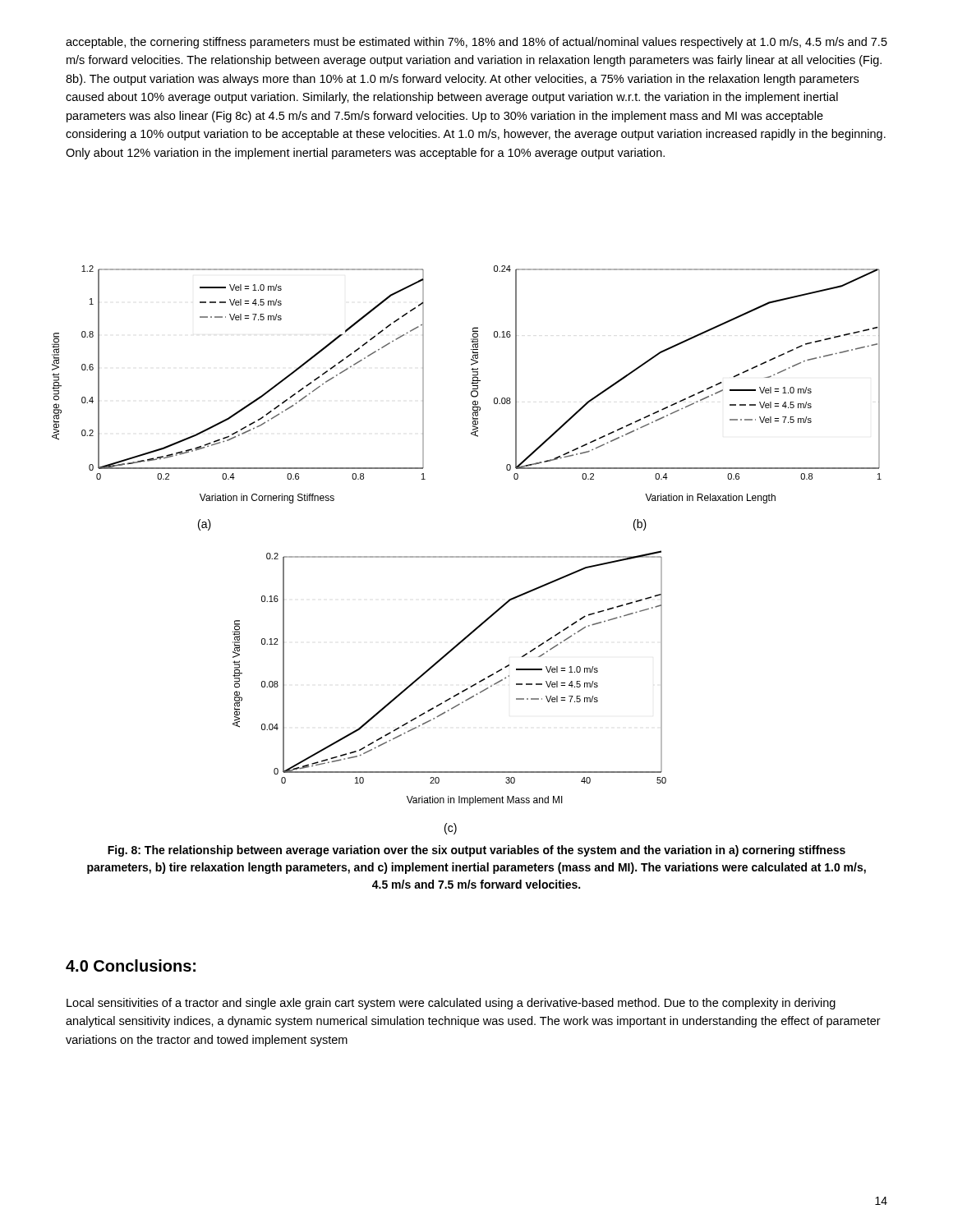
Task: Select the text block containing "acceptable, the cornering stiffness parameters must be estimated"
Action: coord(476,97)
